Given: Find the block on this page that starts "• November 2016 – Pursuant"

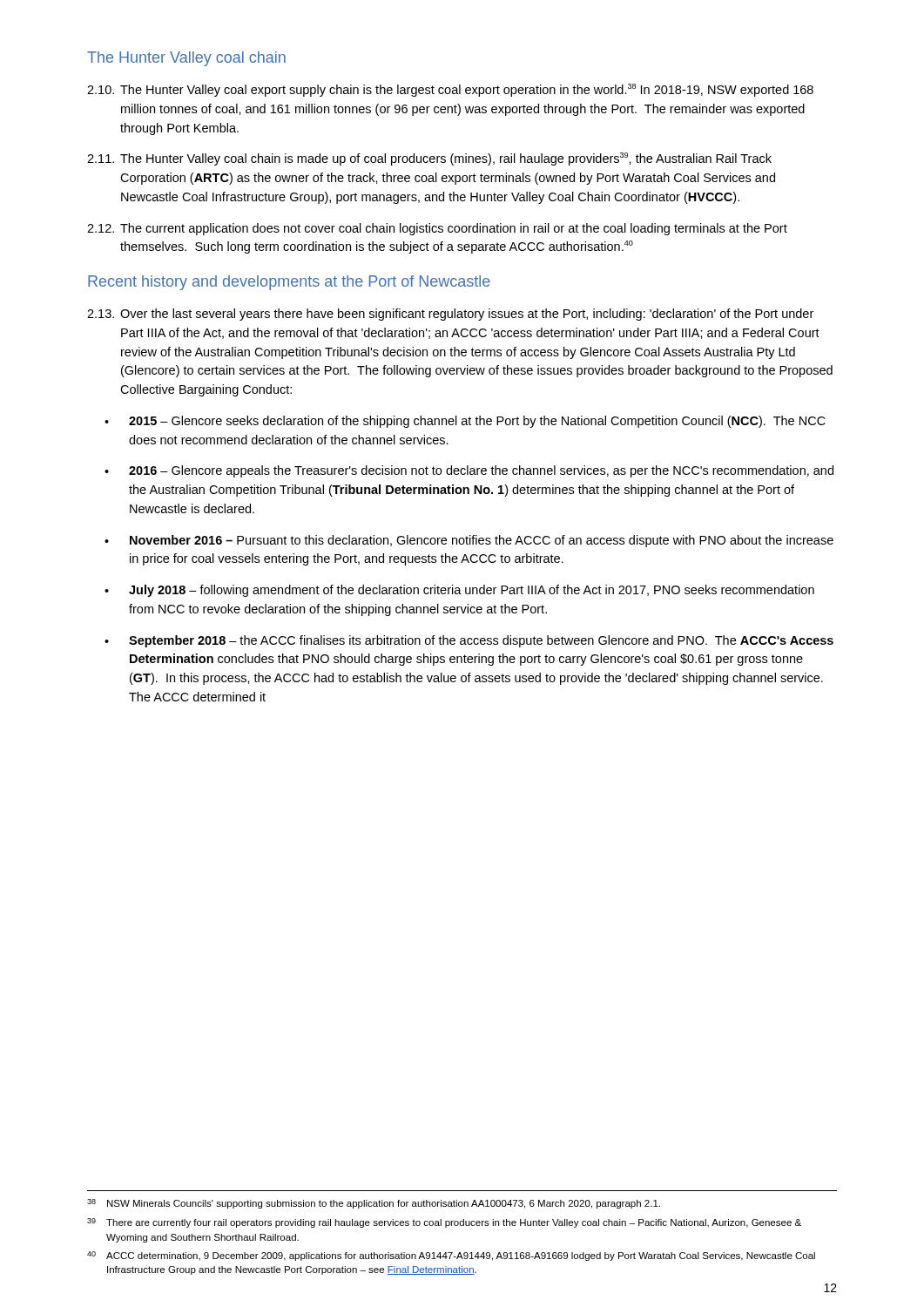Looking at the screenshot, I should pyautogui.click(x=471, y=550).
